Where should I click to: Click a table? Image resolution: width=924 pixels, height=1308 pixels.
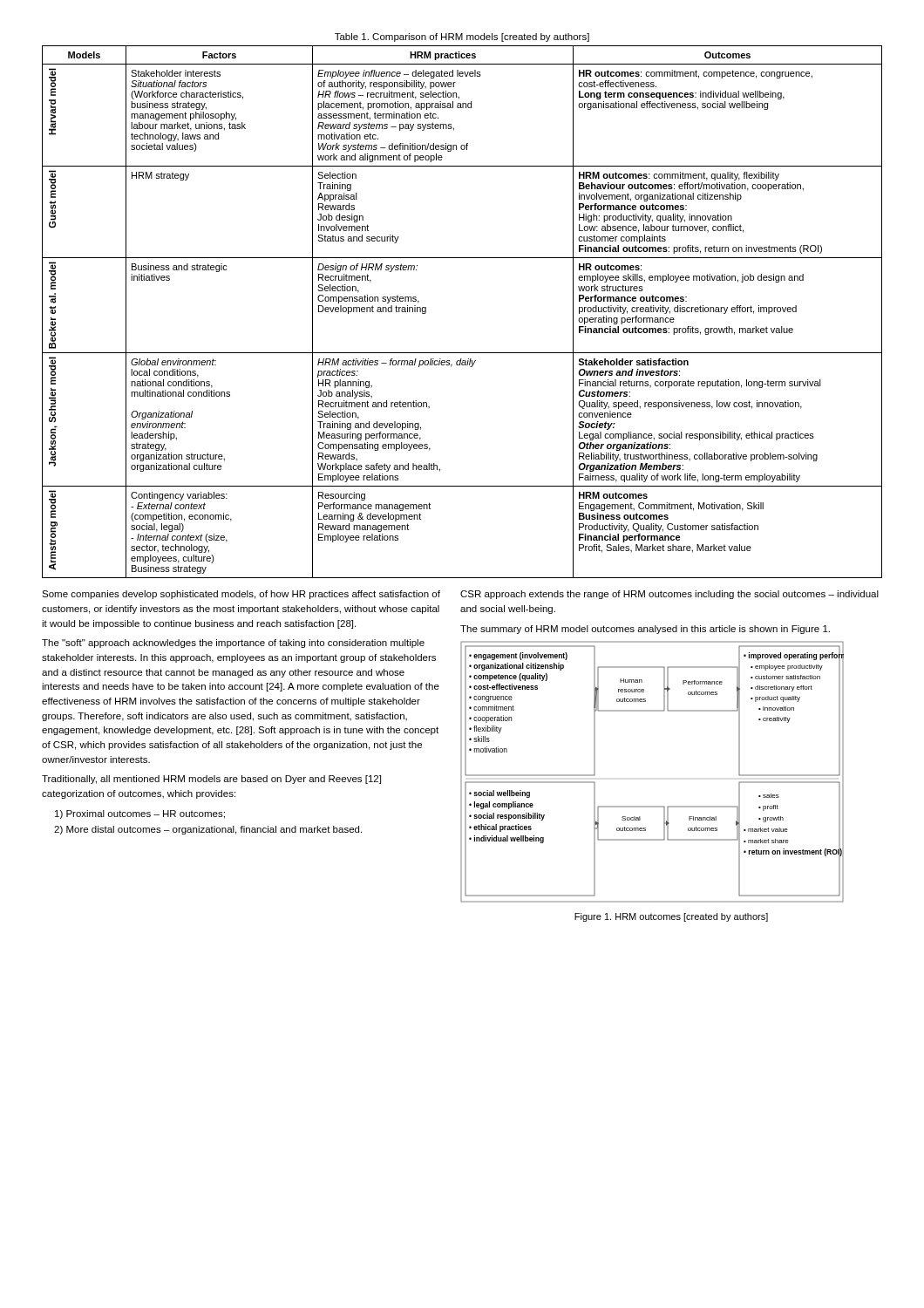[x=462, y=312]
